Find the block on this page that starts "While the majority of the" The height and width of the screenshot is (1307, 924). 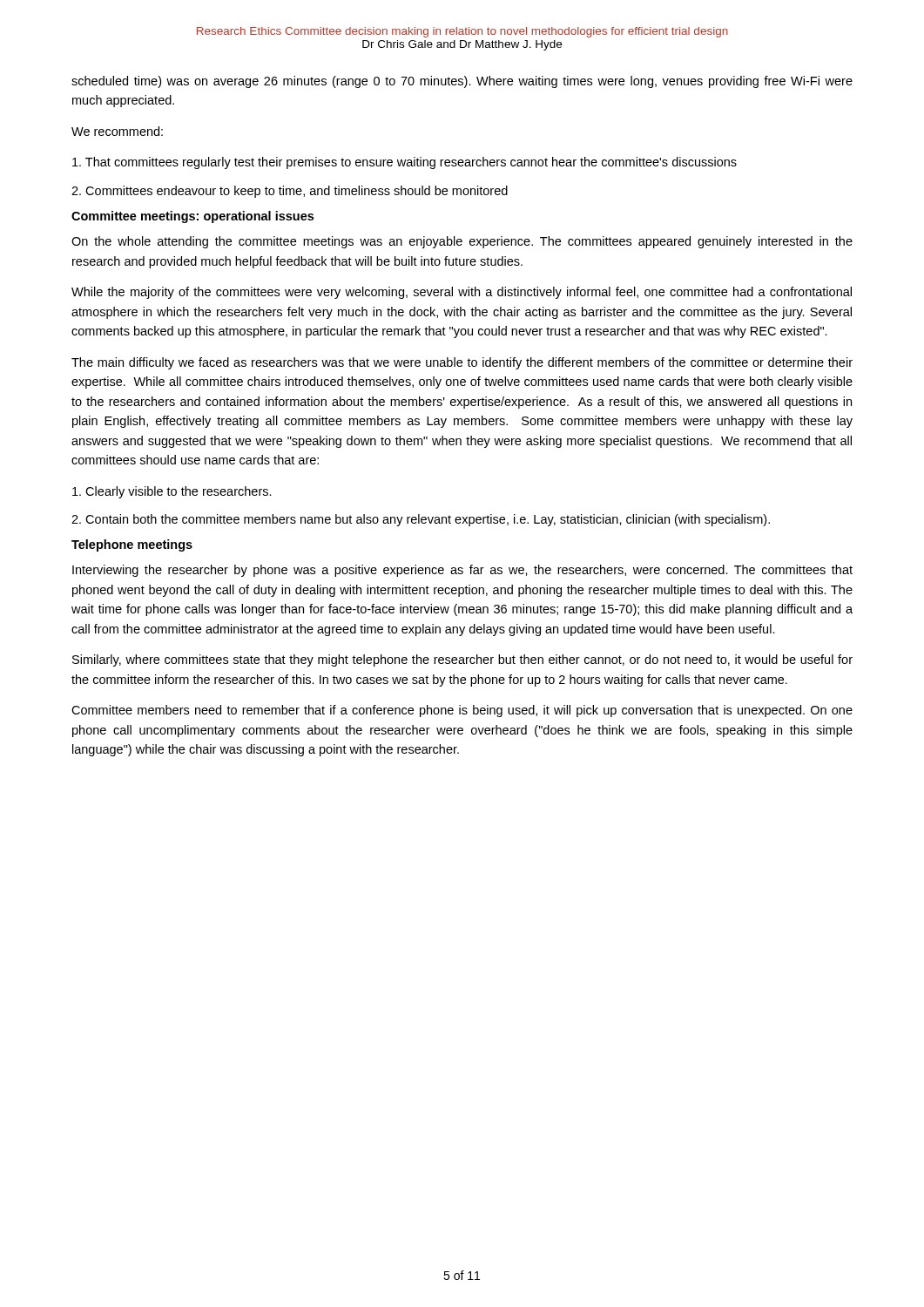pos(462,312)
